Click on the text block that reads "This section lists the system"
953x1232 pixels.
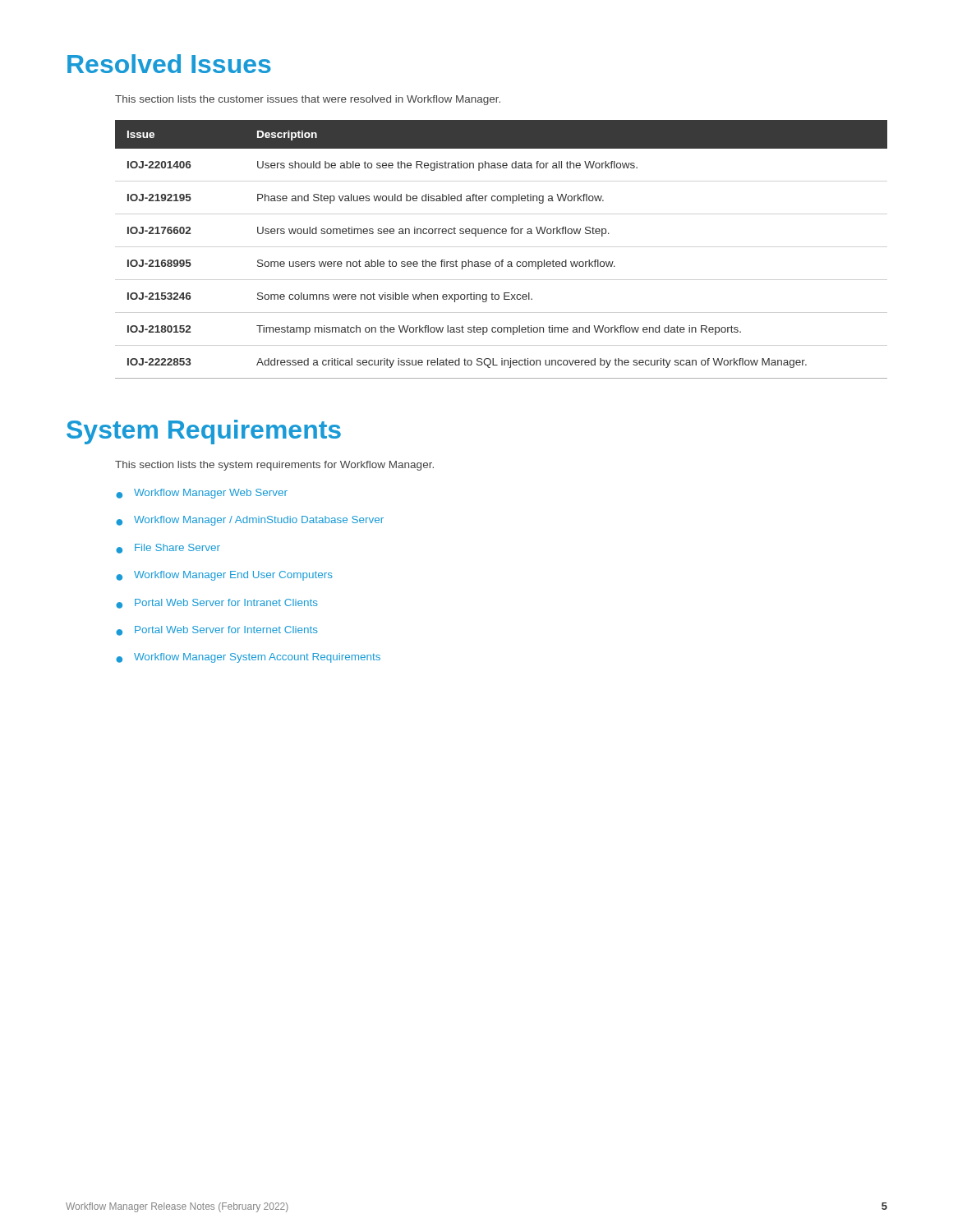275,464
